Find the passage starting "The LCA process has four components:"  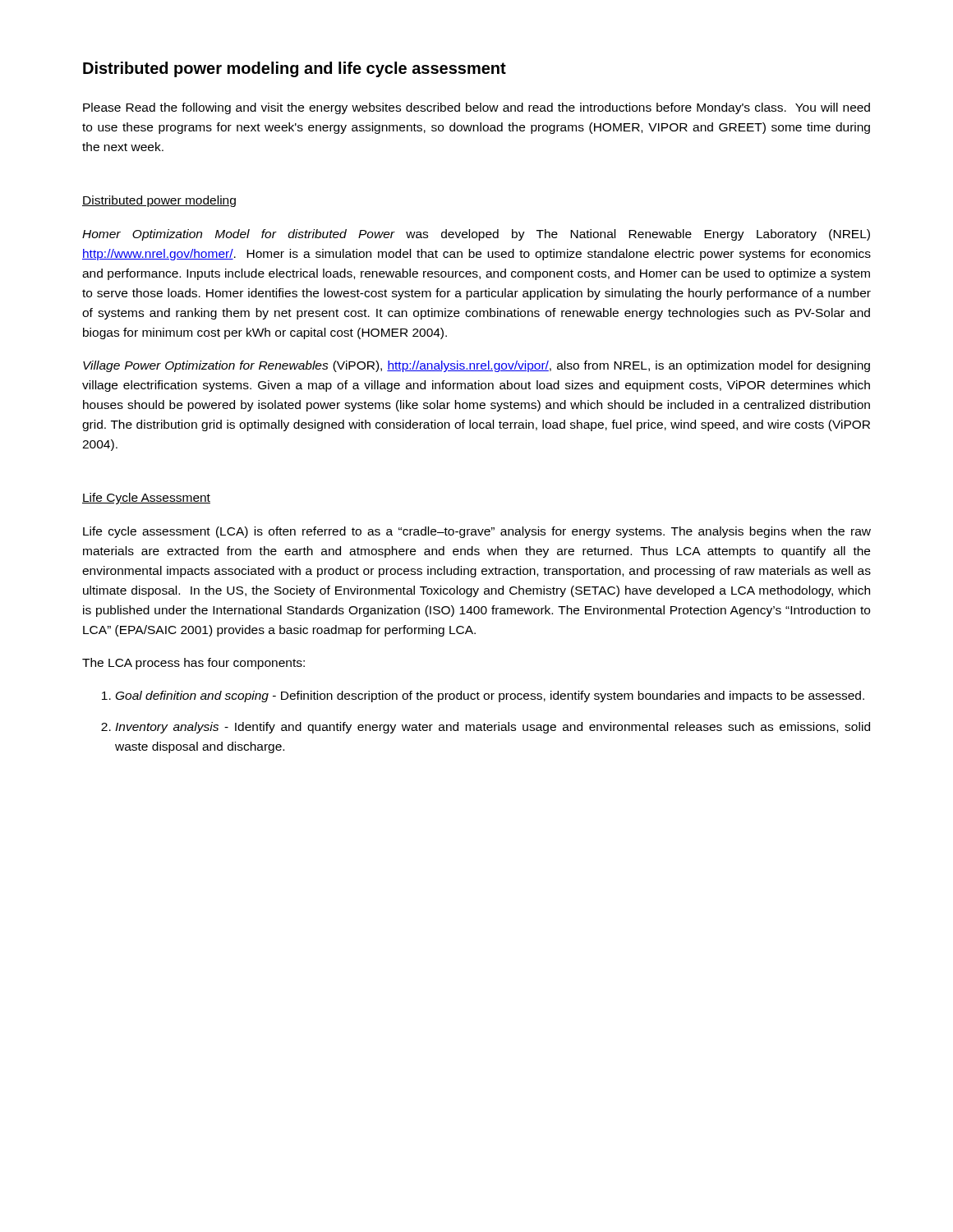pyautogui.click(x=193, y=664)
